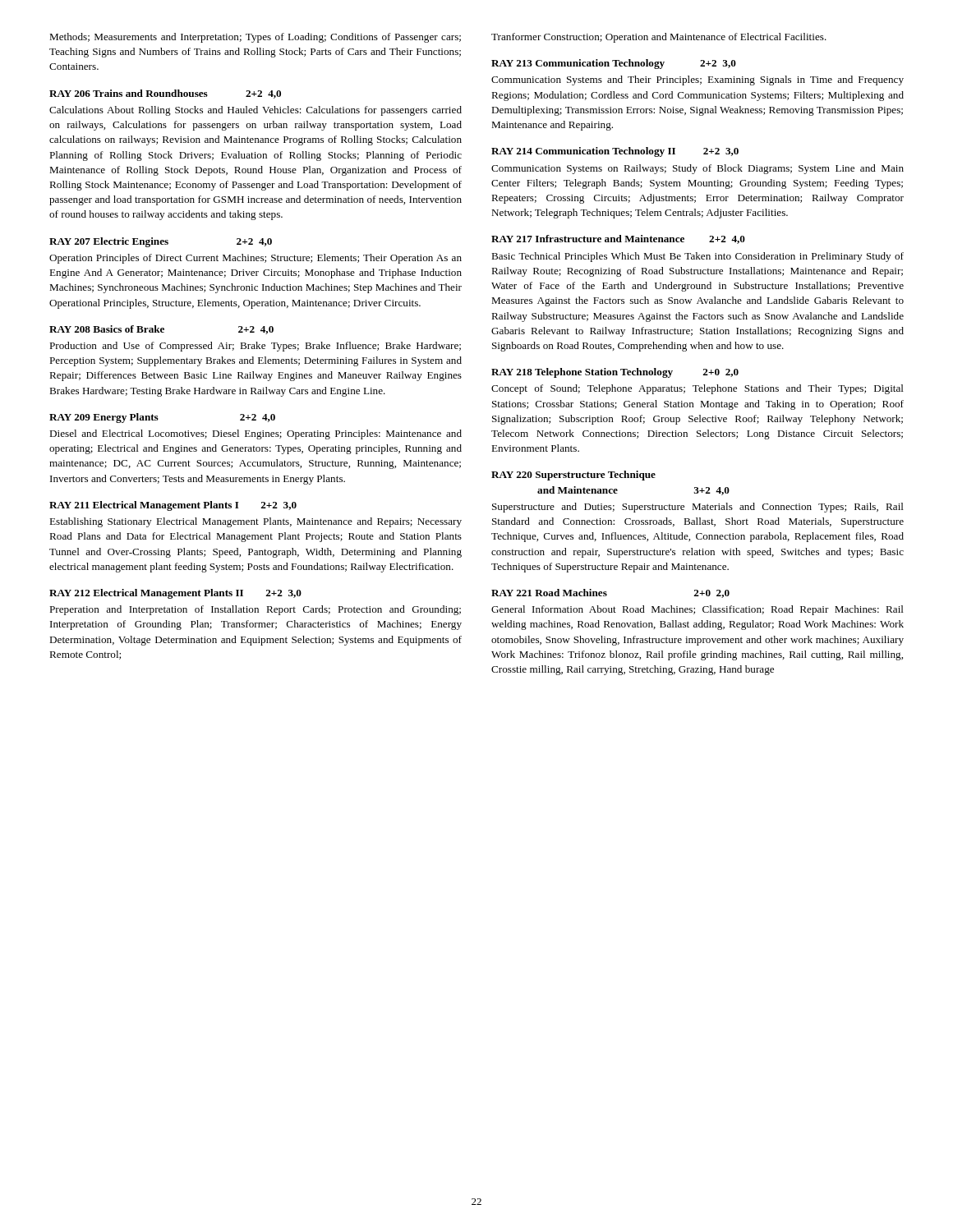
Task: Select the text starting "RAY 212 Electrical"
Action: click(x=175, y=593)
